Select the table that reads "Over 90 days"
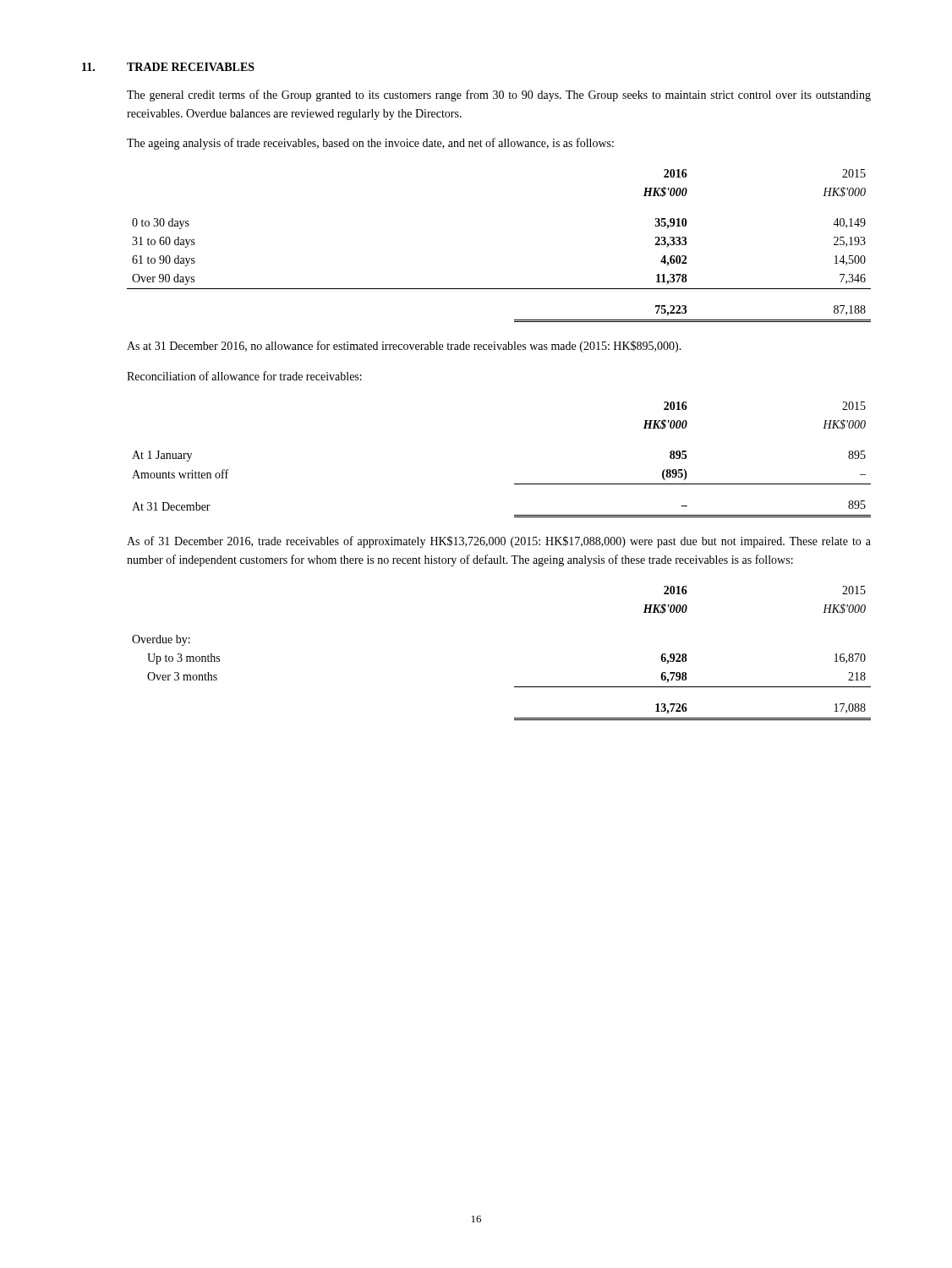The height and width of the screenshot is (1268, 952). point(499,243)
